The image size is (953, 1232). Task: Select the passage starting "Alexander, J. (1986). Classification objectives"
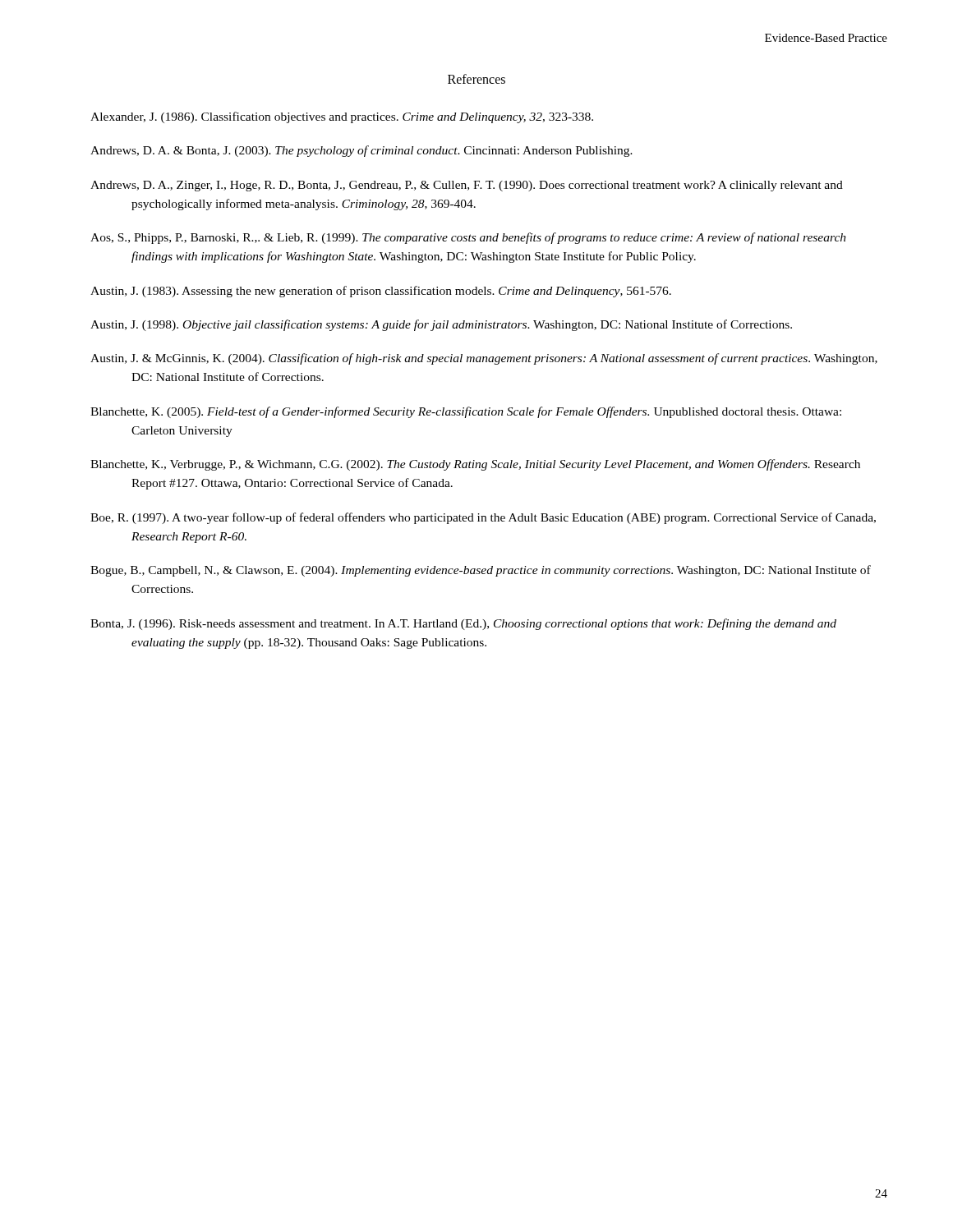(x=485, y=116)
